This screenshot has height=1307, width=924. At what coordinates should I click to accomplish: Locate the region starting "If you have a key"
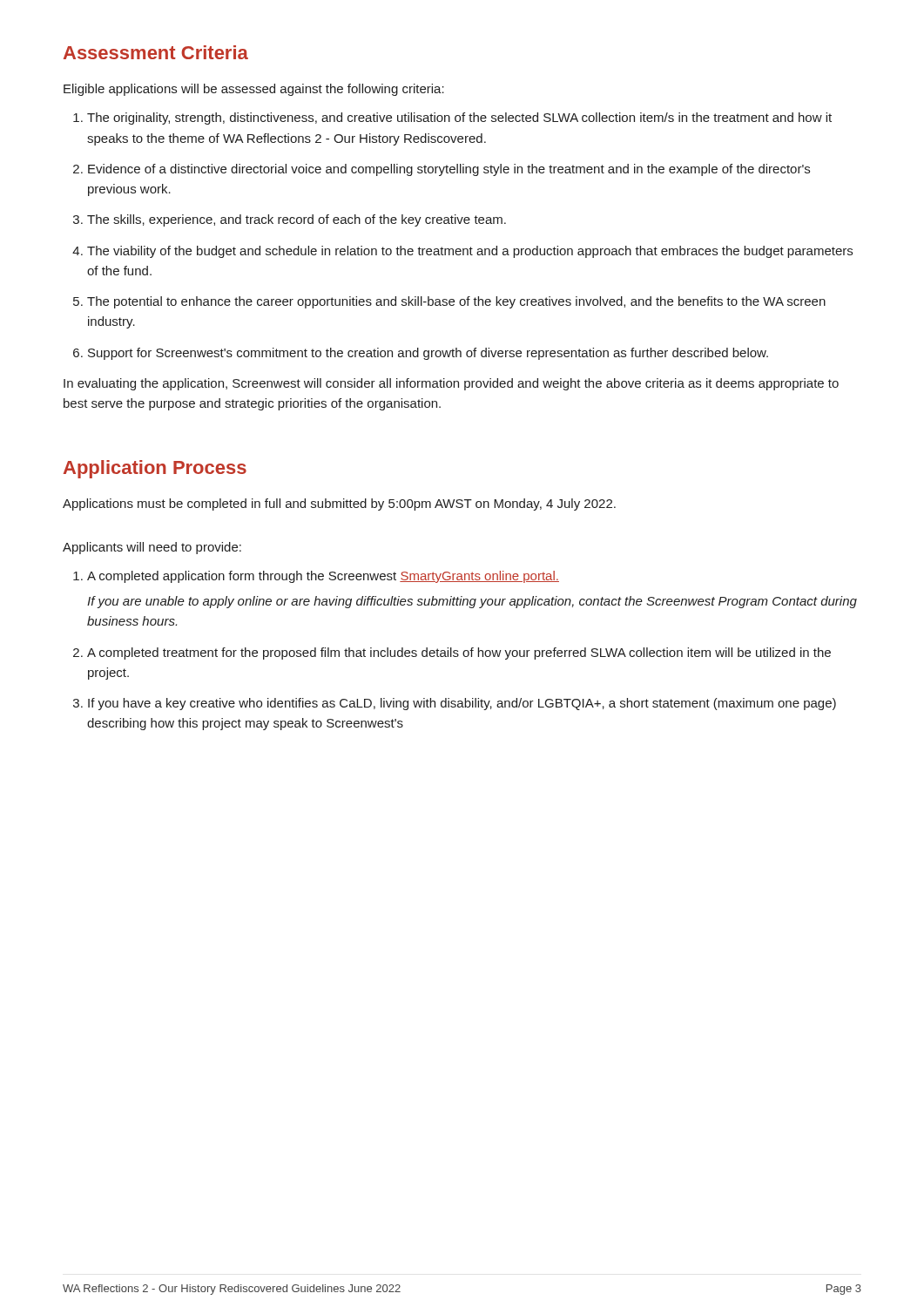[462, 713]
